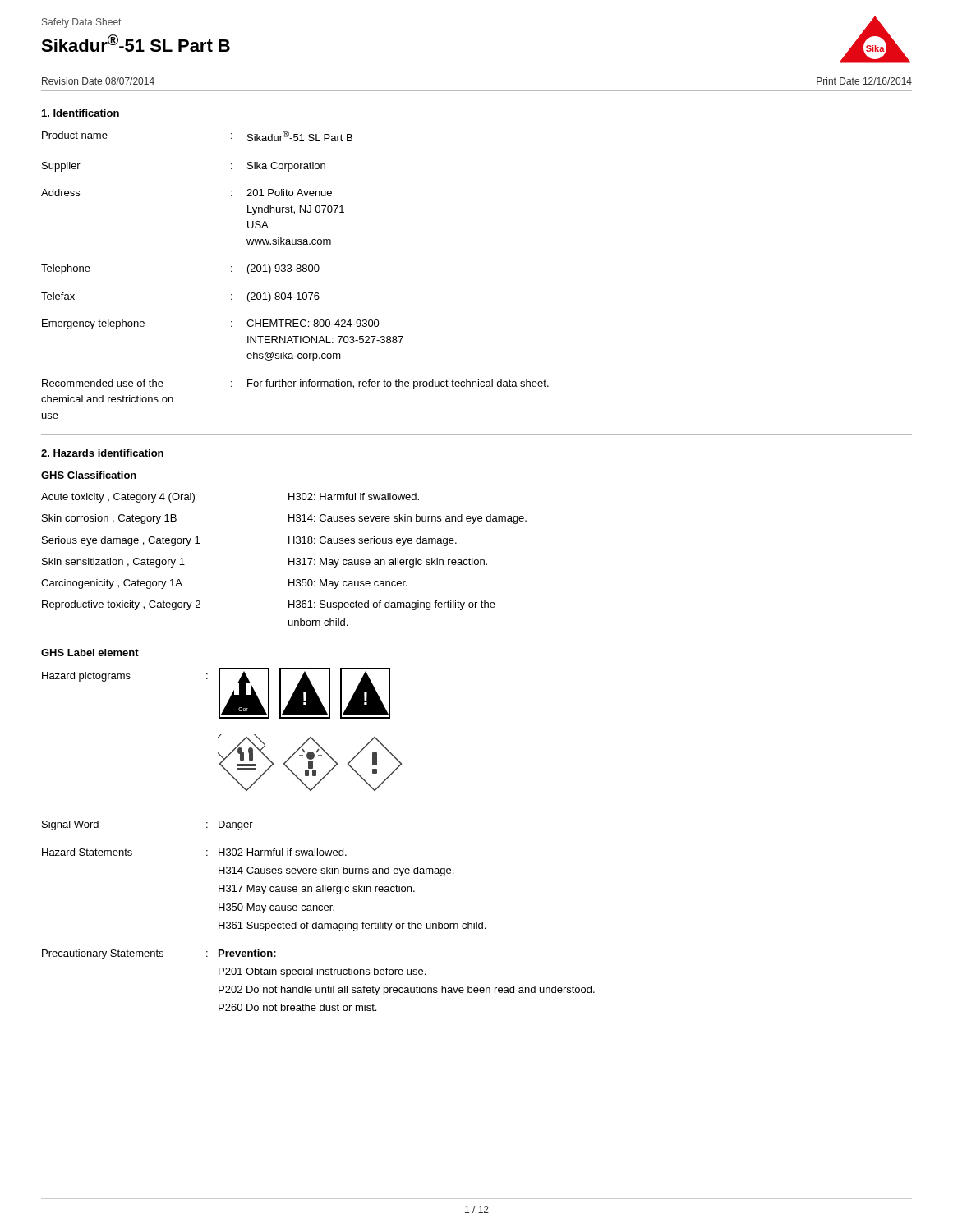
Task: Point to the text starting "Acute toxicity , Category"
Action: tap(115, 499)
